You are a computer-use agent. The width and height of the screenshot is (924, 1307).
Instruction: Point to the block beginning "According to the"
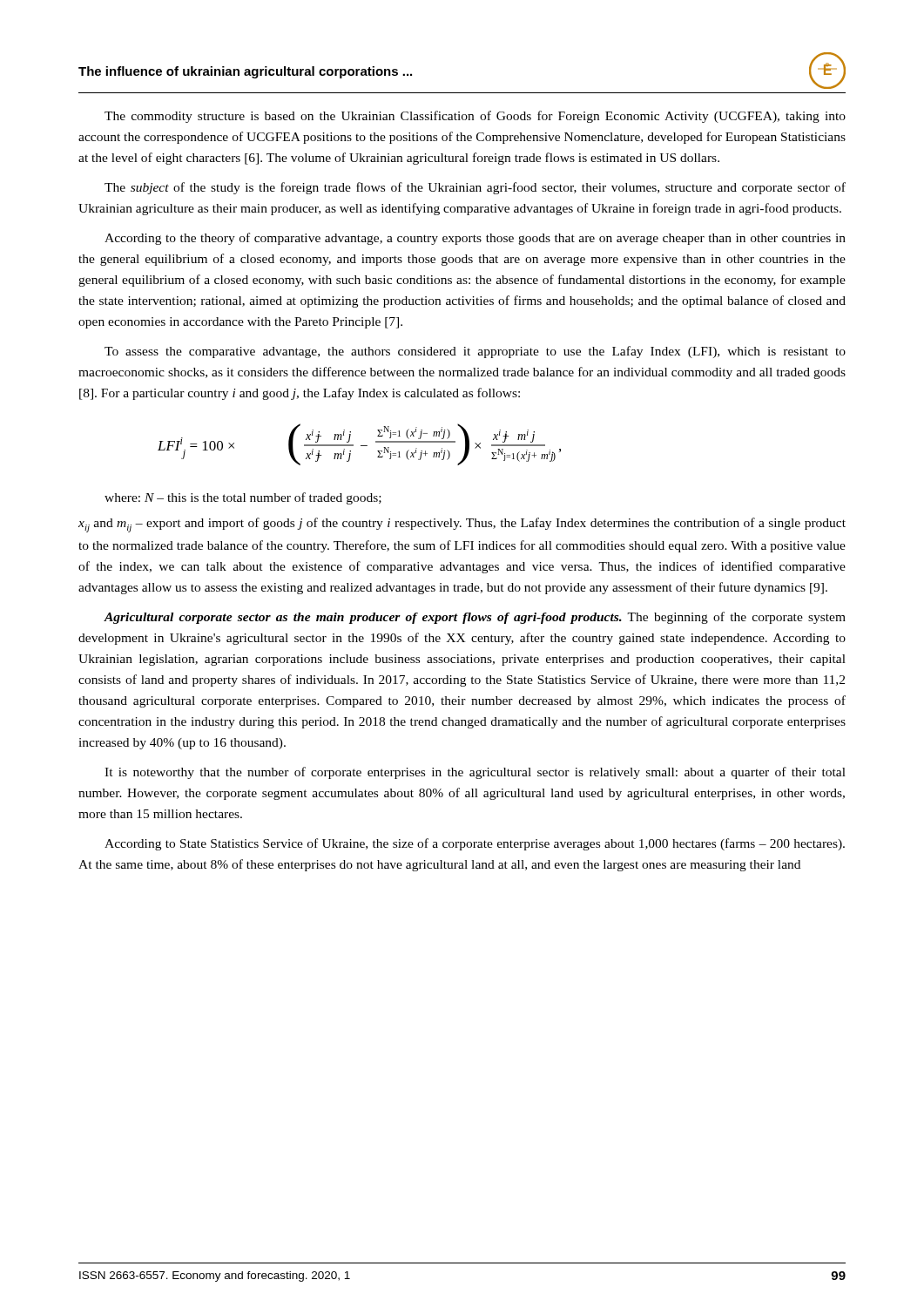(x=462, y=280)
